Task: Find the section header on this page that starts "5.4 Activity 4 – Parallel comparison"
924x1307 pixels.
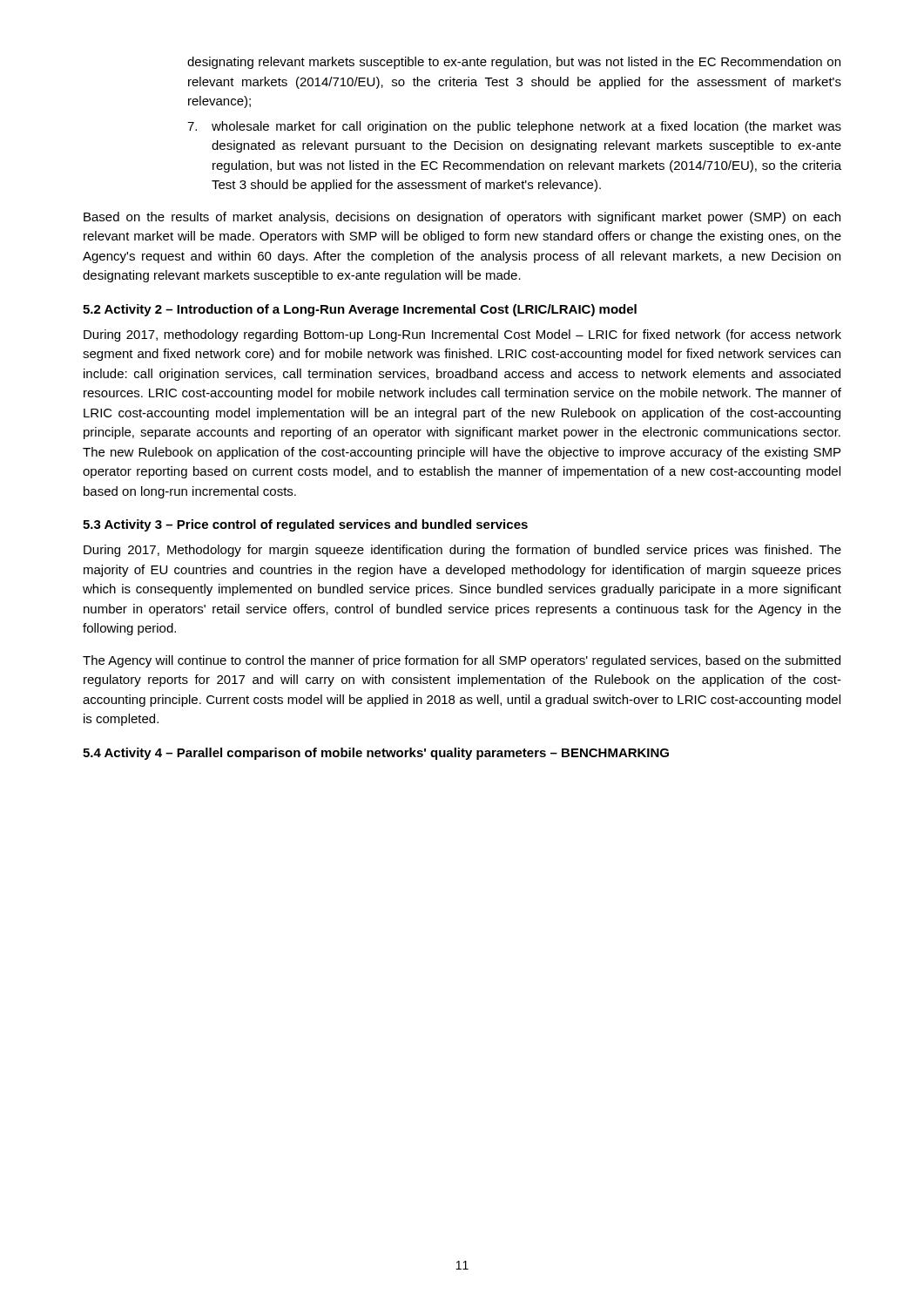Action: [376, 752]
